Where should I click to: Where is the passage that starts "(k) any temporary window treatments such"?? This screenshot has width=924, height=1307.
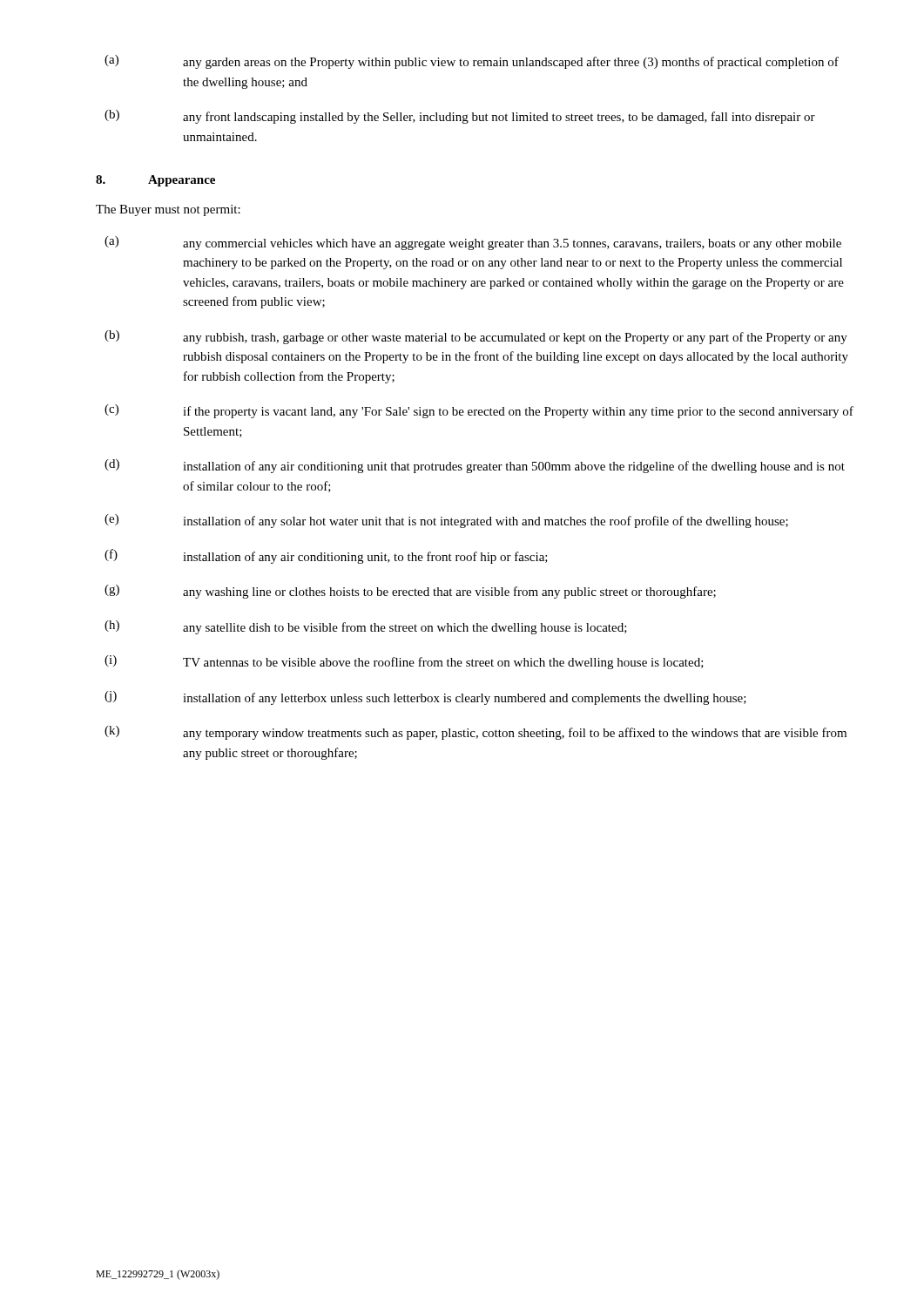[x=475, y=743]
